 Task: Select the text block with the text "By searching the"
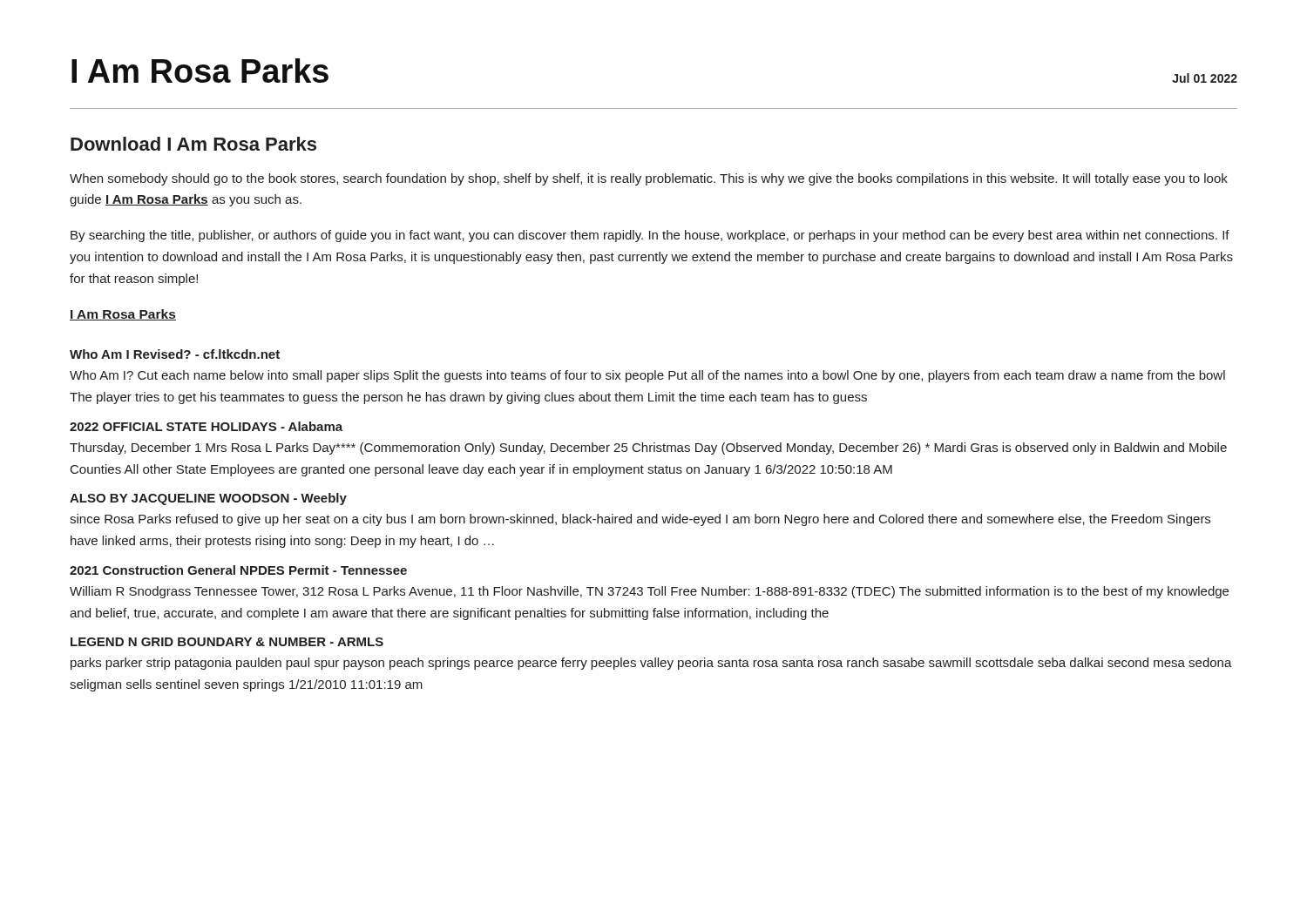point(651,256)
